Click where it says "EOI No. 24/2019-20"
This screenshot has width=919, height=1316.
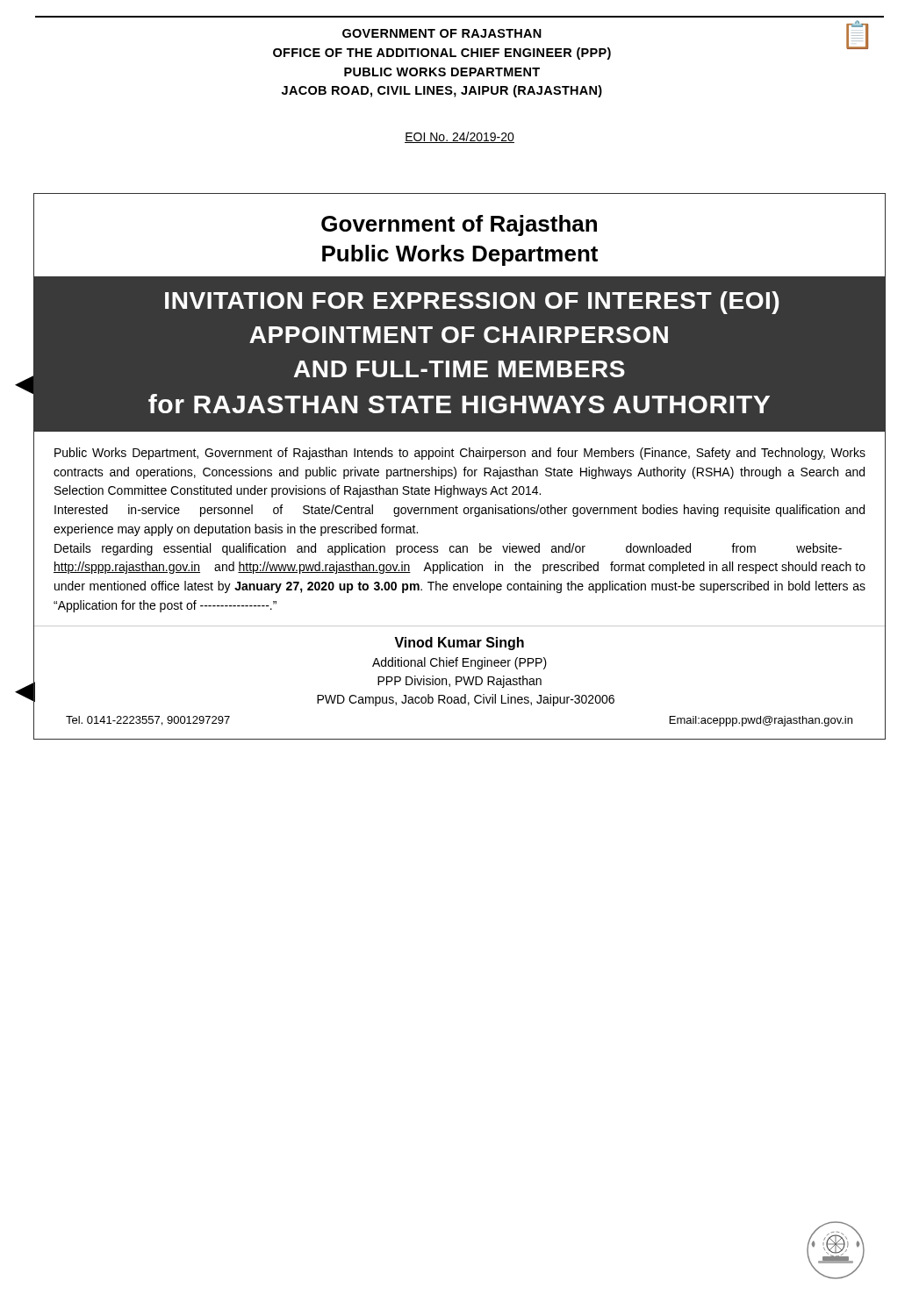coord(460,137)
